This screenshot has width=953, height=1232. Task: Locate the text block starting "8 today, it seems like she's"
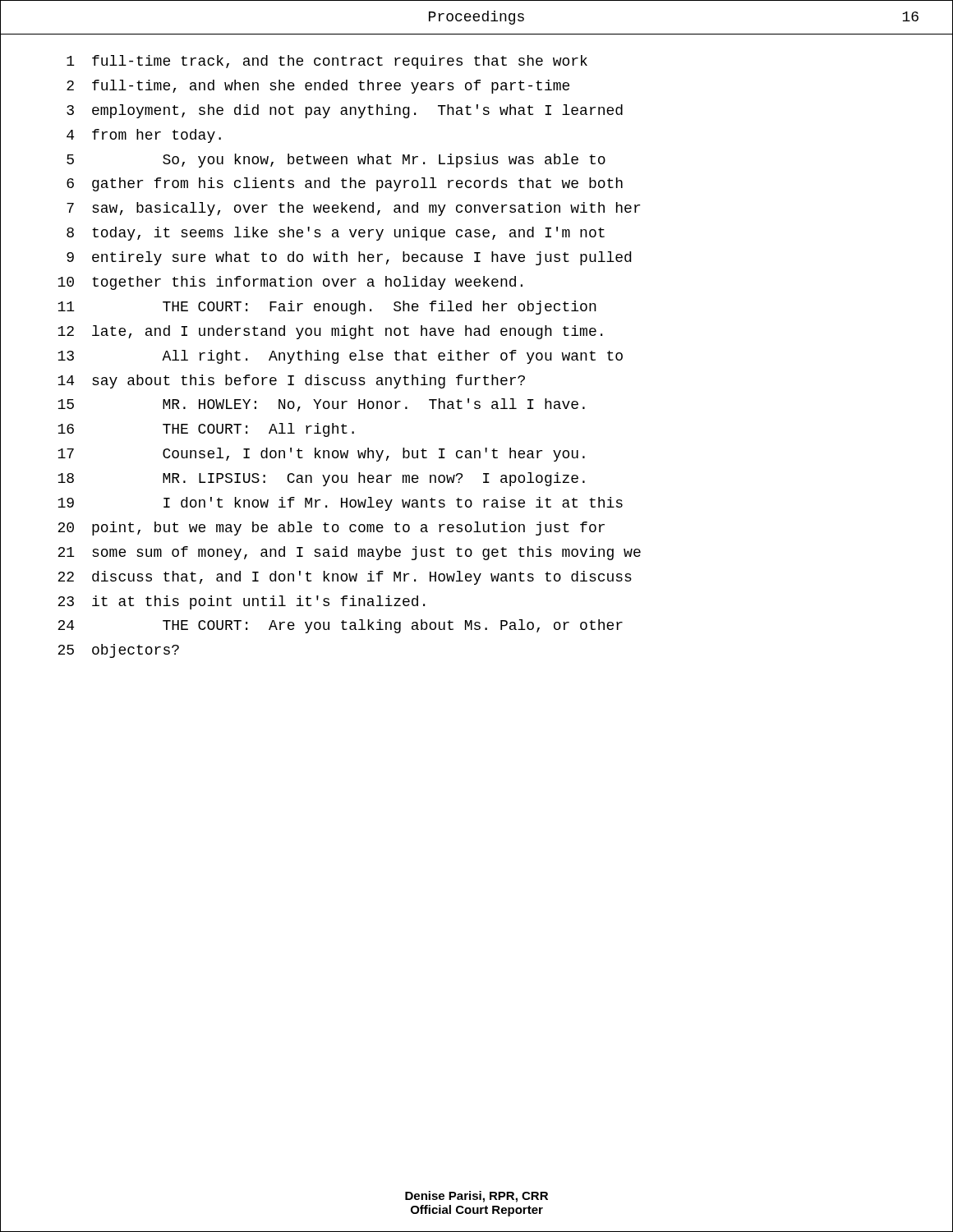pyautogui.click(x=476, y=234)
